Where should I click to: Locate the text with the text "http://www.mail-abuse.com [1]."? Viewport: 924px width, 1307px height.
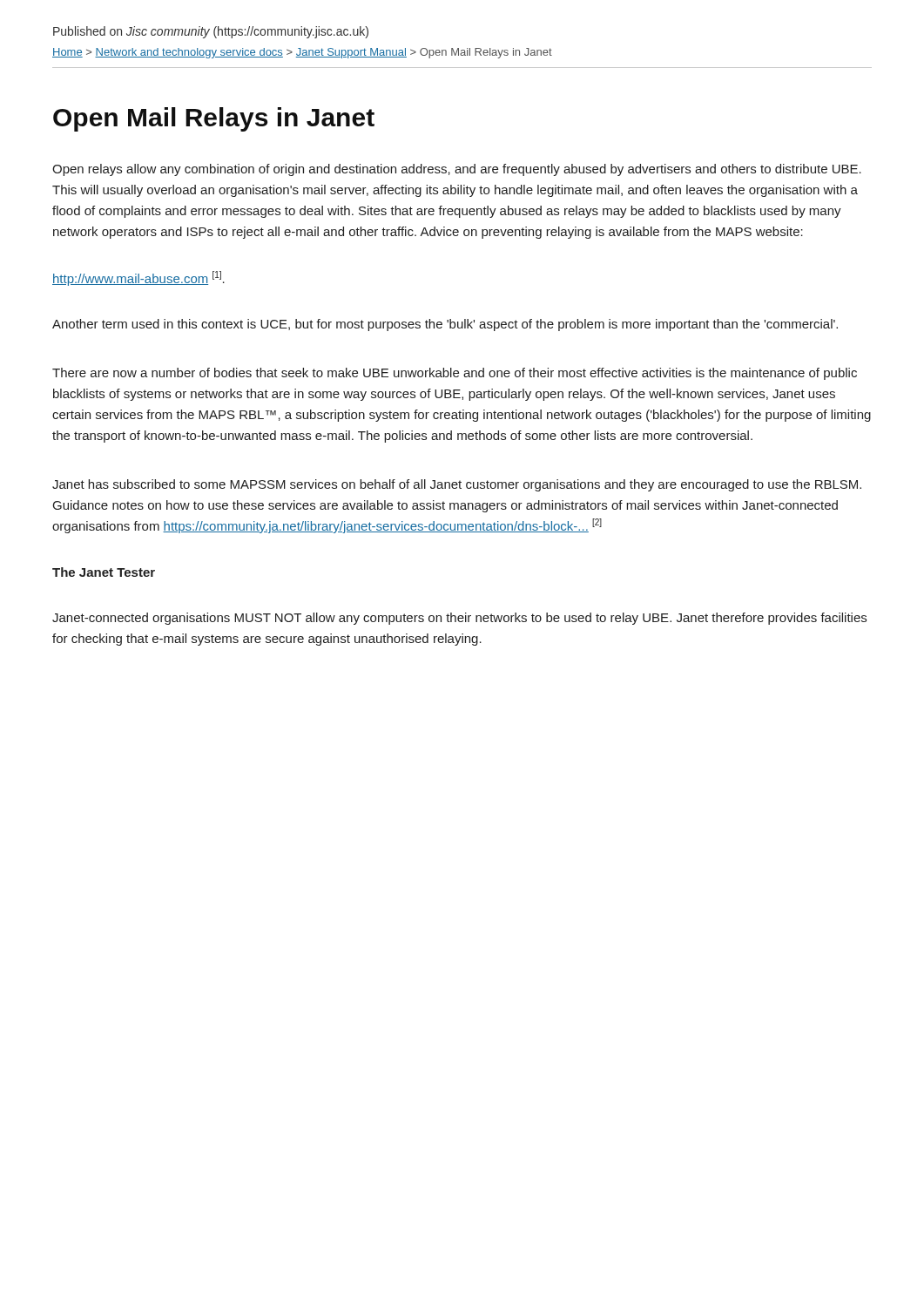139,278
